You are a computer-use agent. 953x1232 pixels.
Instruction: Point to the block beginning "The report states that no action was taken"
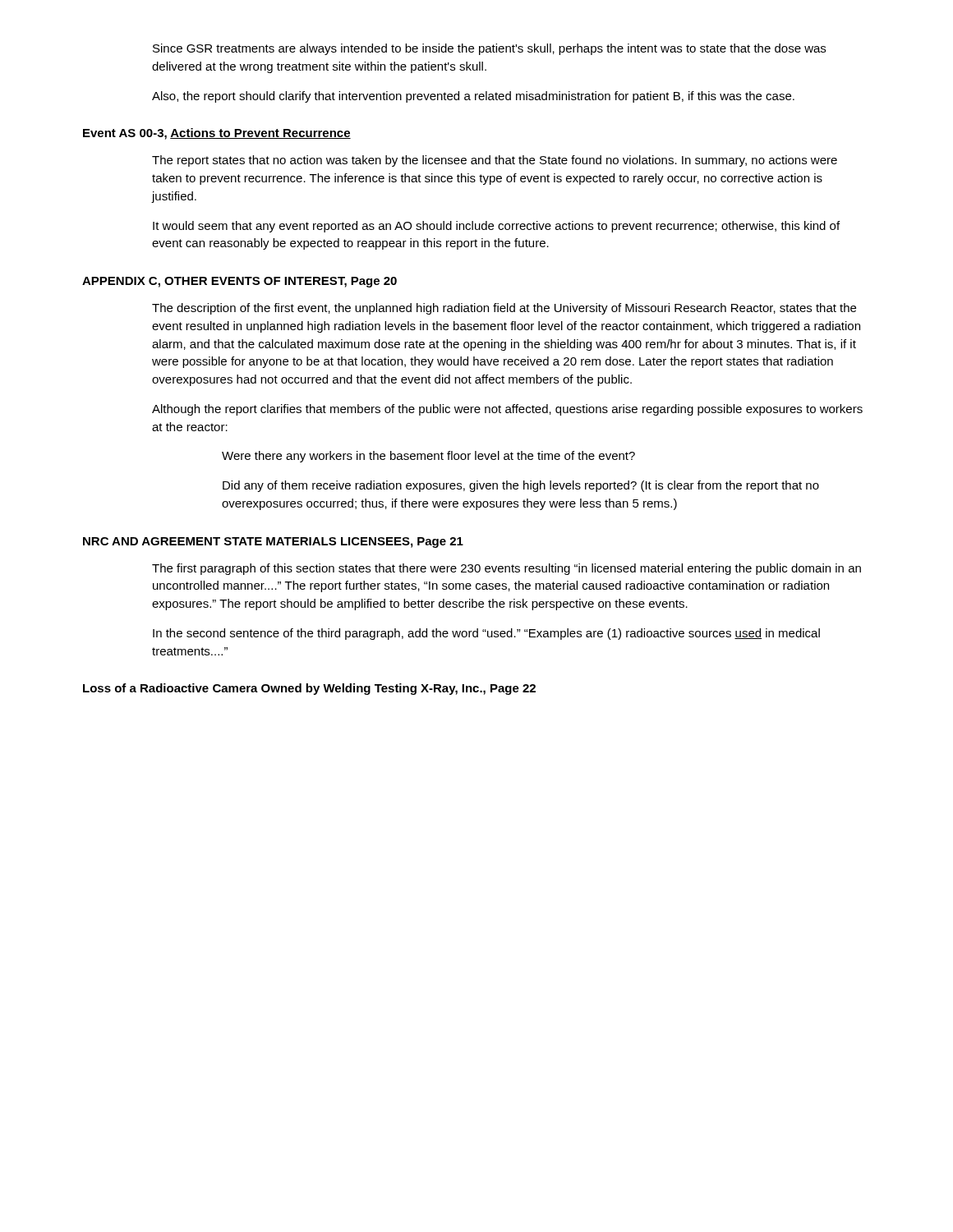point(511,178)
